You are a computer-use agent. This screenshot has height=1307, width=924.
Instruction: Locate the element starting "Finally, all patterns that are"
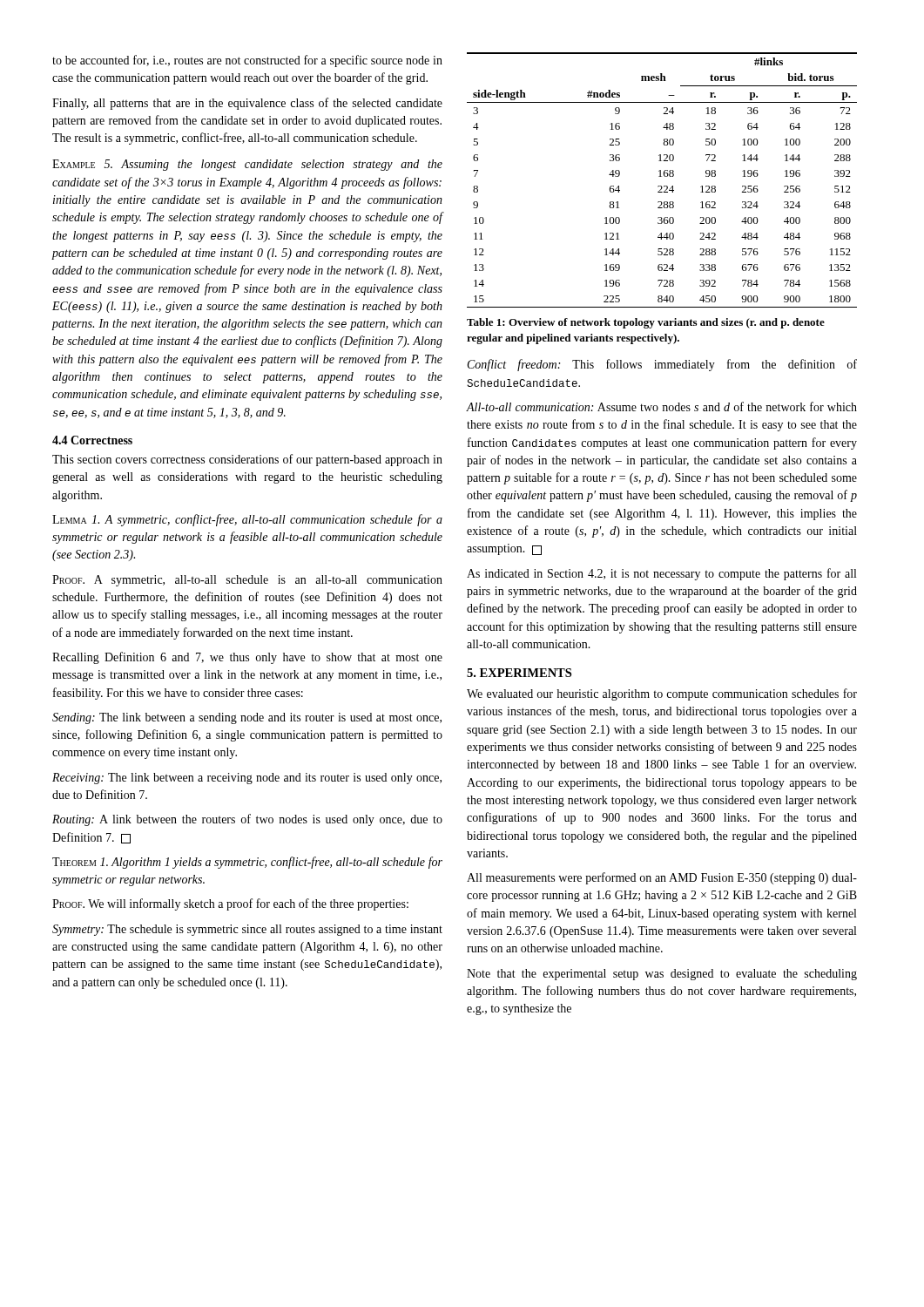pyautogui.click(x=247, y=121)
